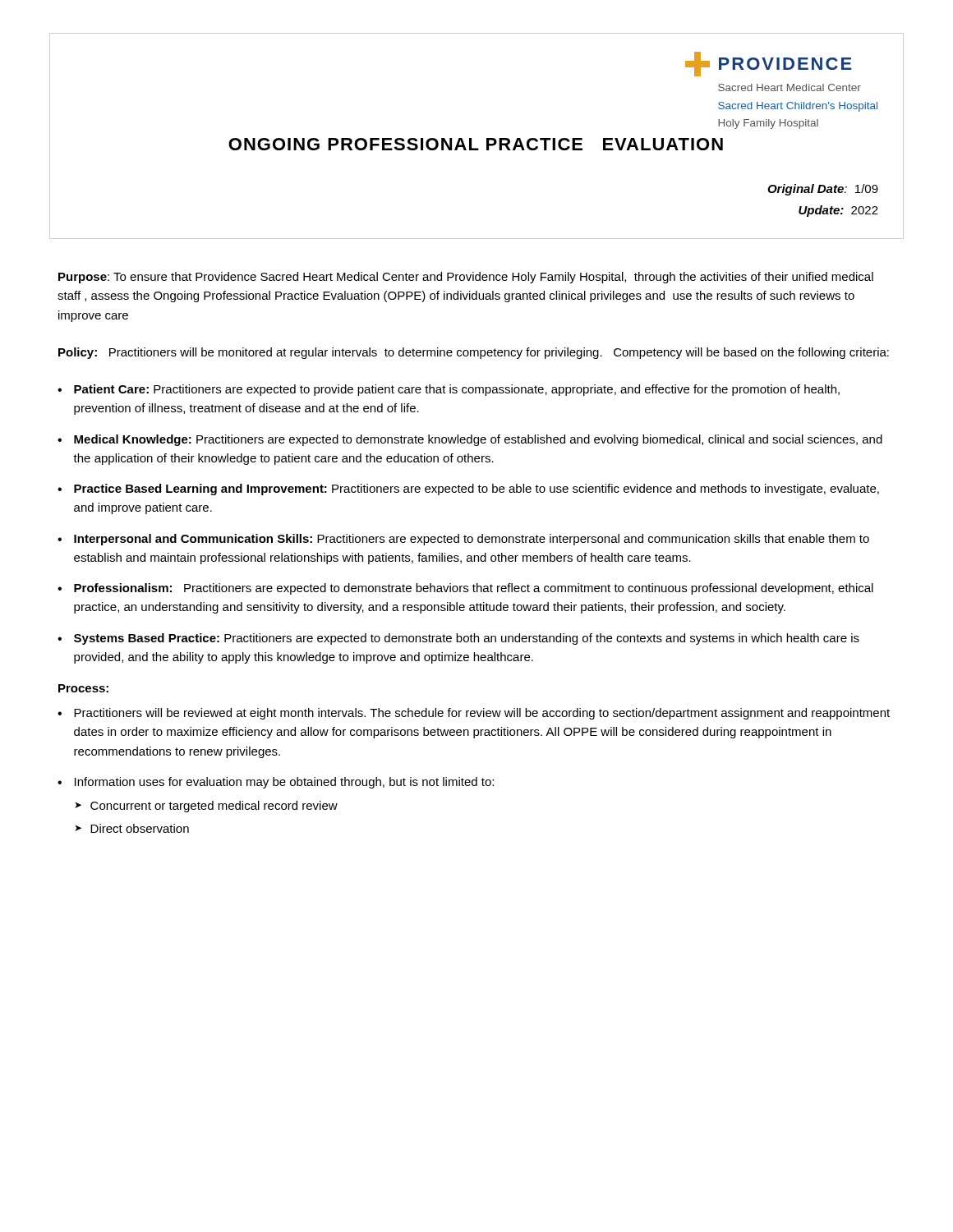Where is the passage that starts "Systems Based Practice: Practitioners"?
Screen dimensions: 1232x953
pyautogui.click(x=485, y=647)
